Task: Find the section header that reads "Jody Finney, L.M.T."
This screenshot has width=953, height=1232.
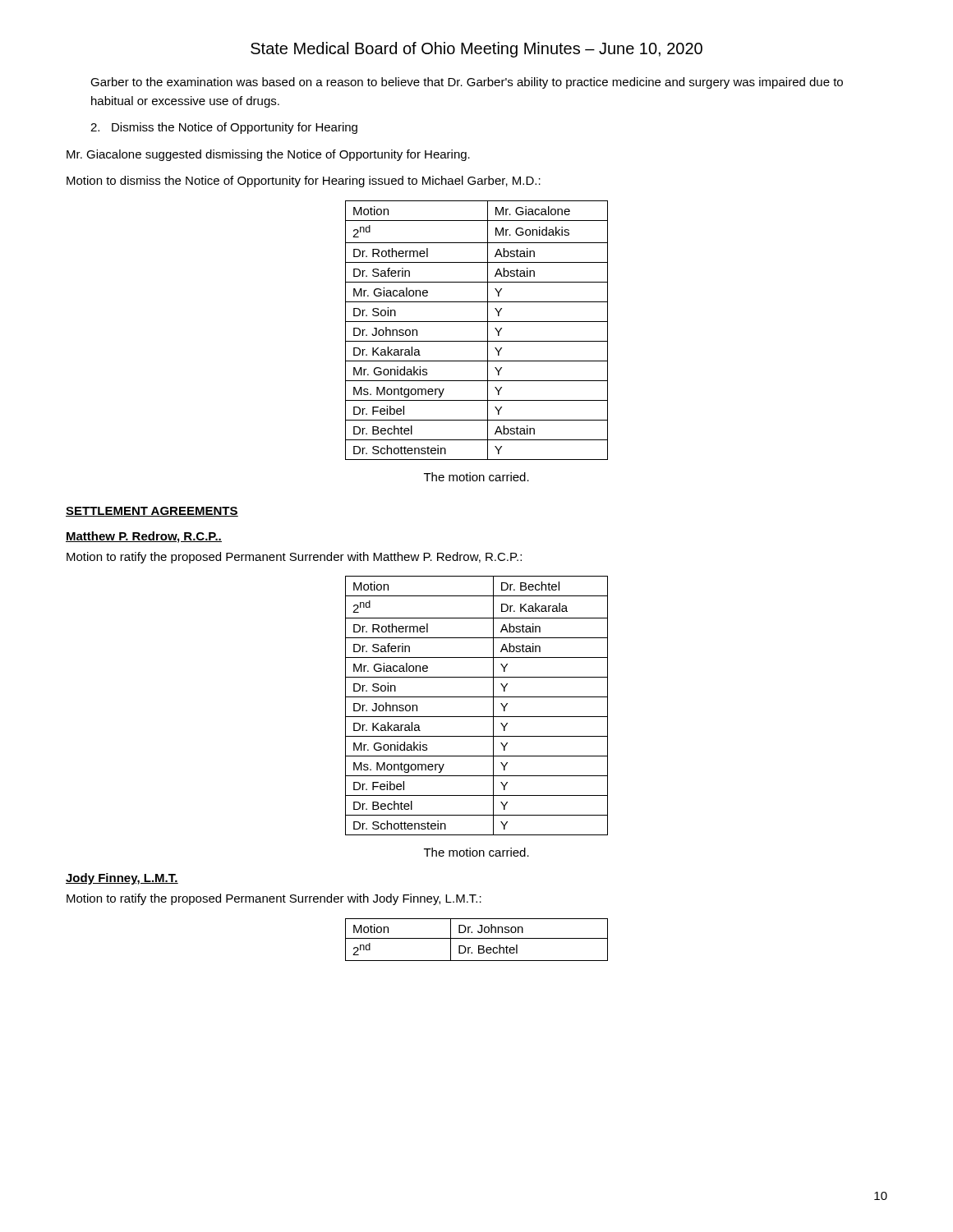Action: coord(122,878)
